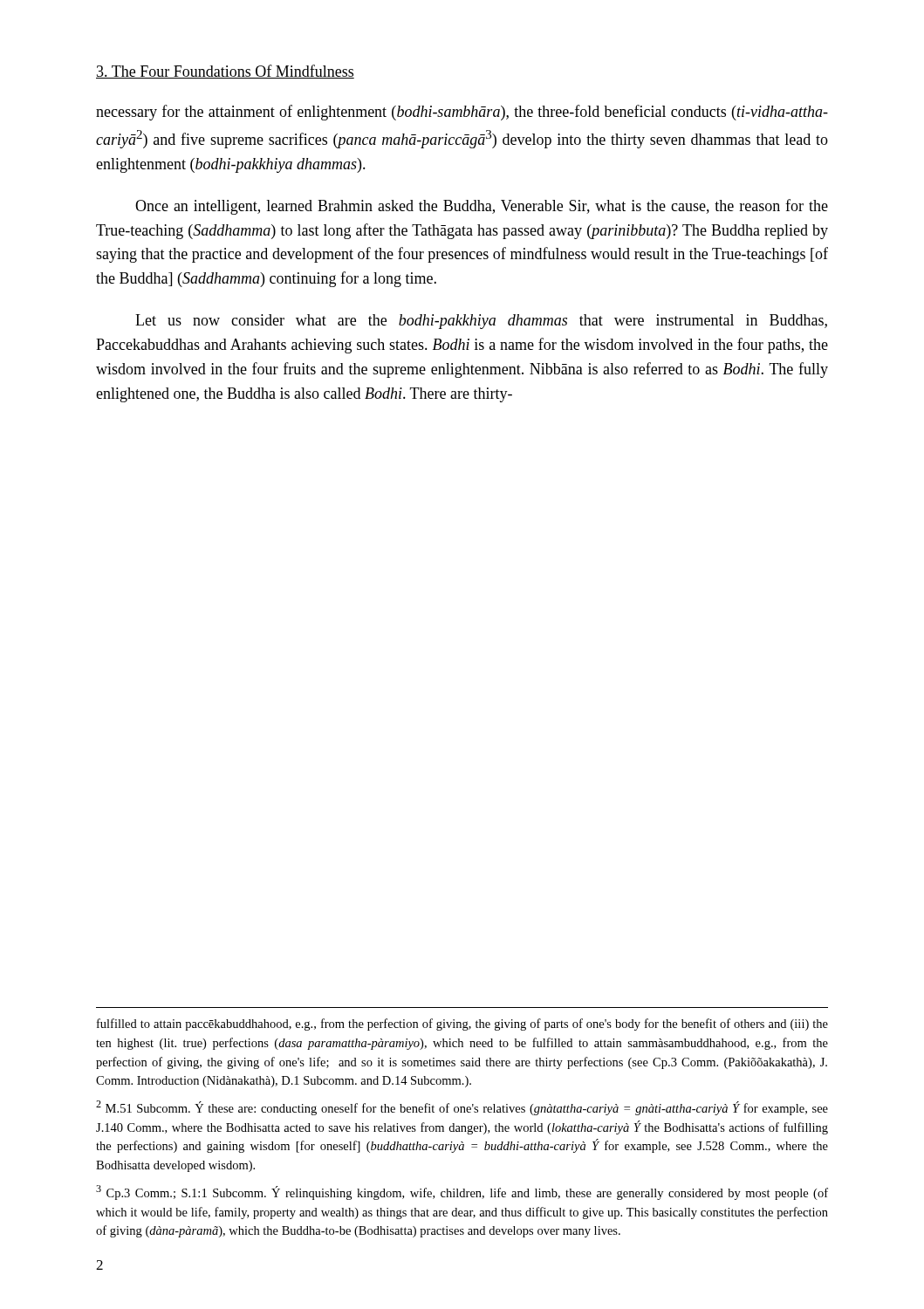Image resolution: width=924 pixels, height=1309 pixels.
Task: Where is the passage that starts "2 M.51 Subcomm. Ý these"?
Action: pyautogui.click(x=462, y=1136)
